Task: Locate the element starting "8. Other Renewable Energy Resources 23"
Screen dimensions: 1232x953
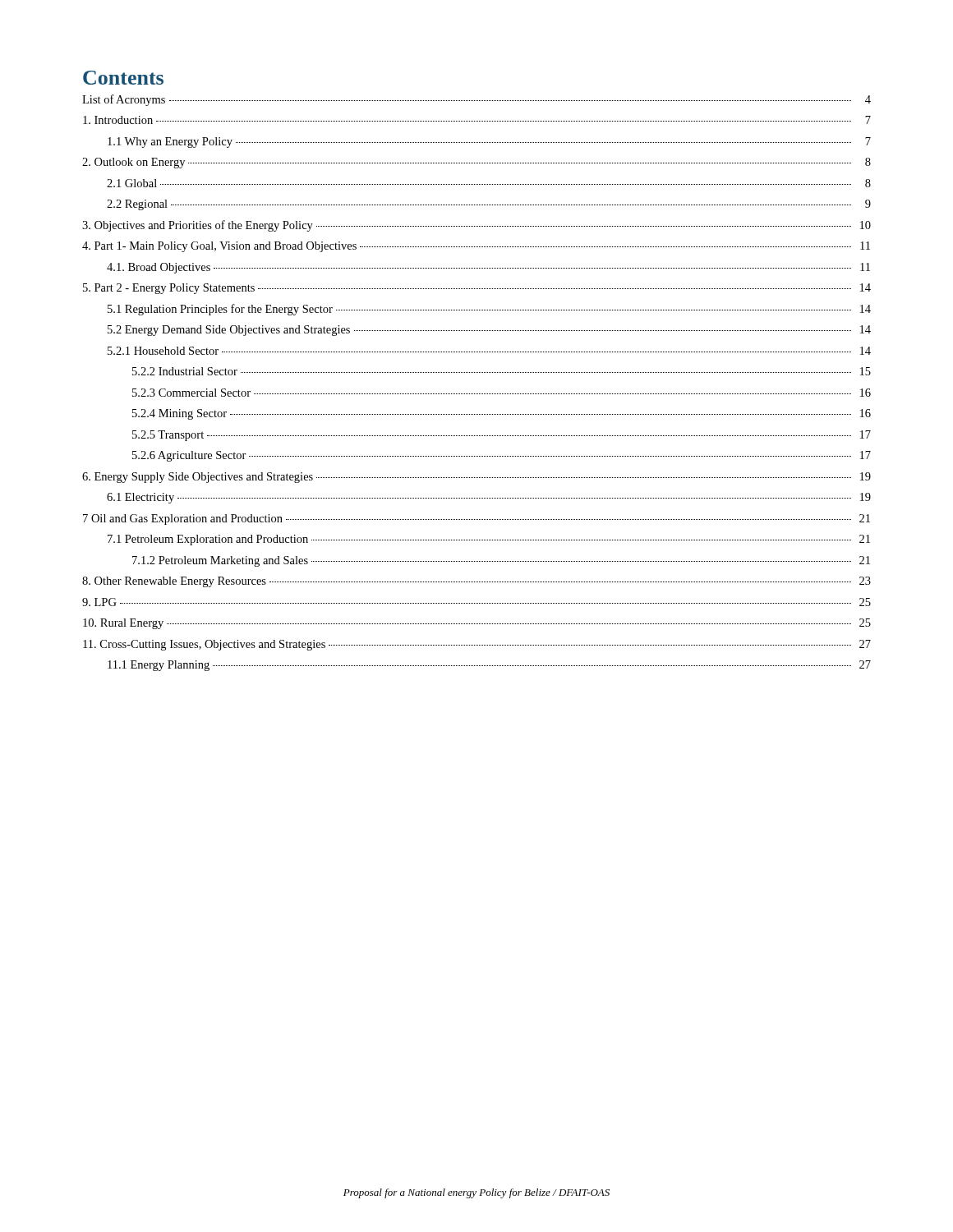Action: 476,580
